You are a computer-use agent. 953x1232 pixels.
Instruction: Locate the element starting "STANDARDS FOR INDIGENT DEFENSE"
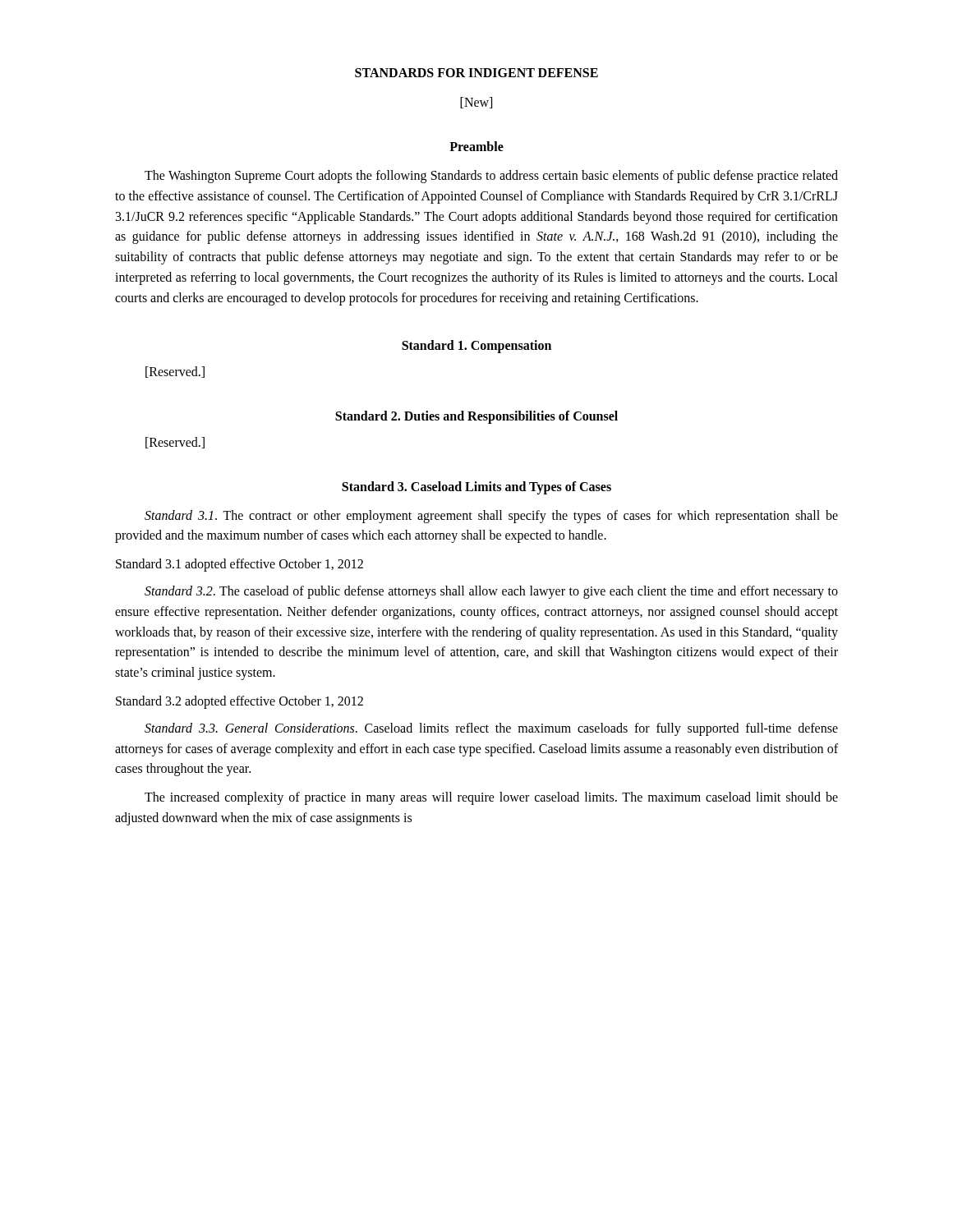(x=476, y=73)
